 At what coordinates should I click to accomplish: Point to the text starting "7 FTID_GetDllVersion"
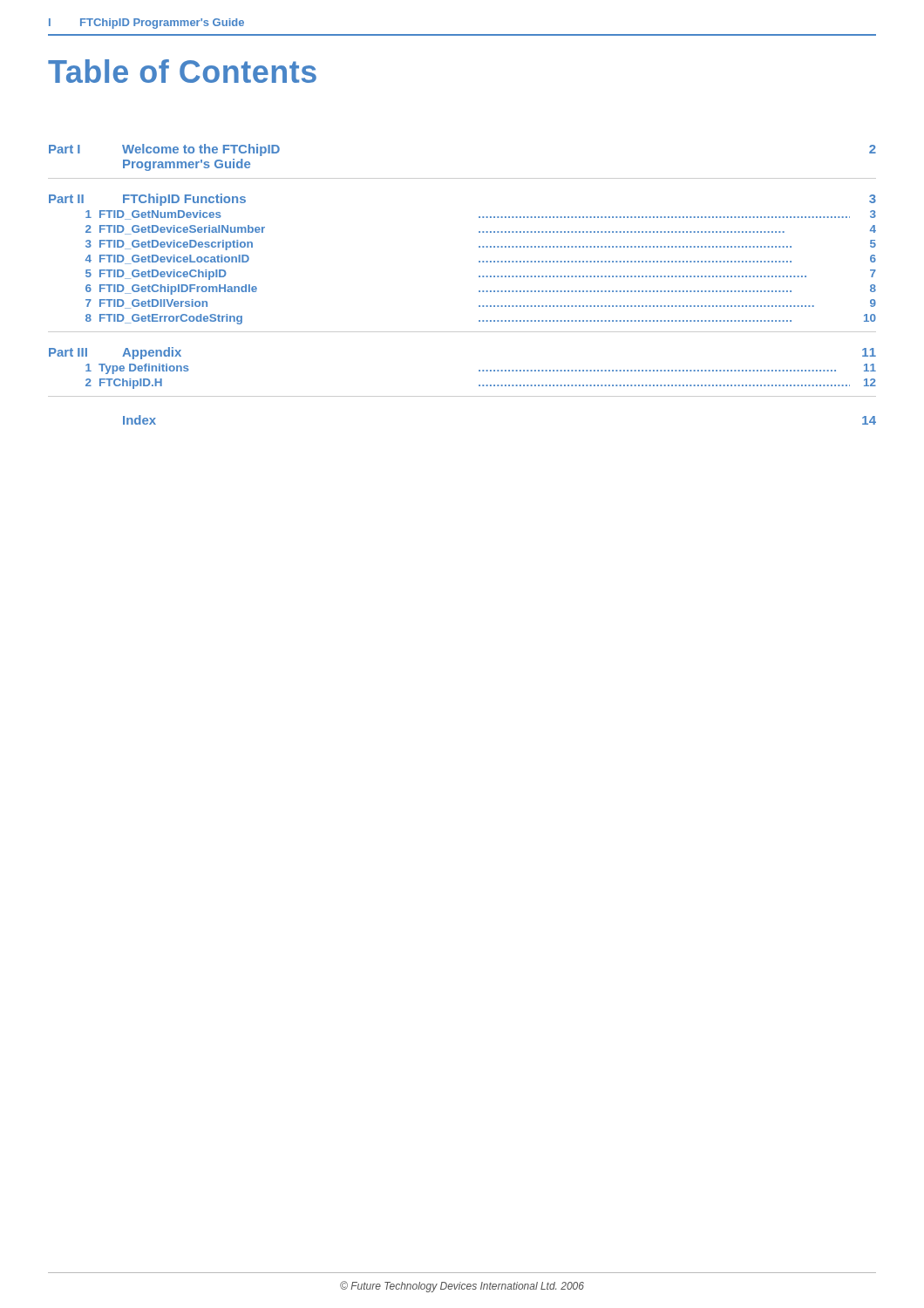coord(471,303)
